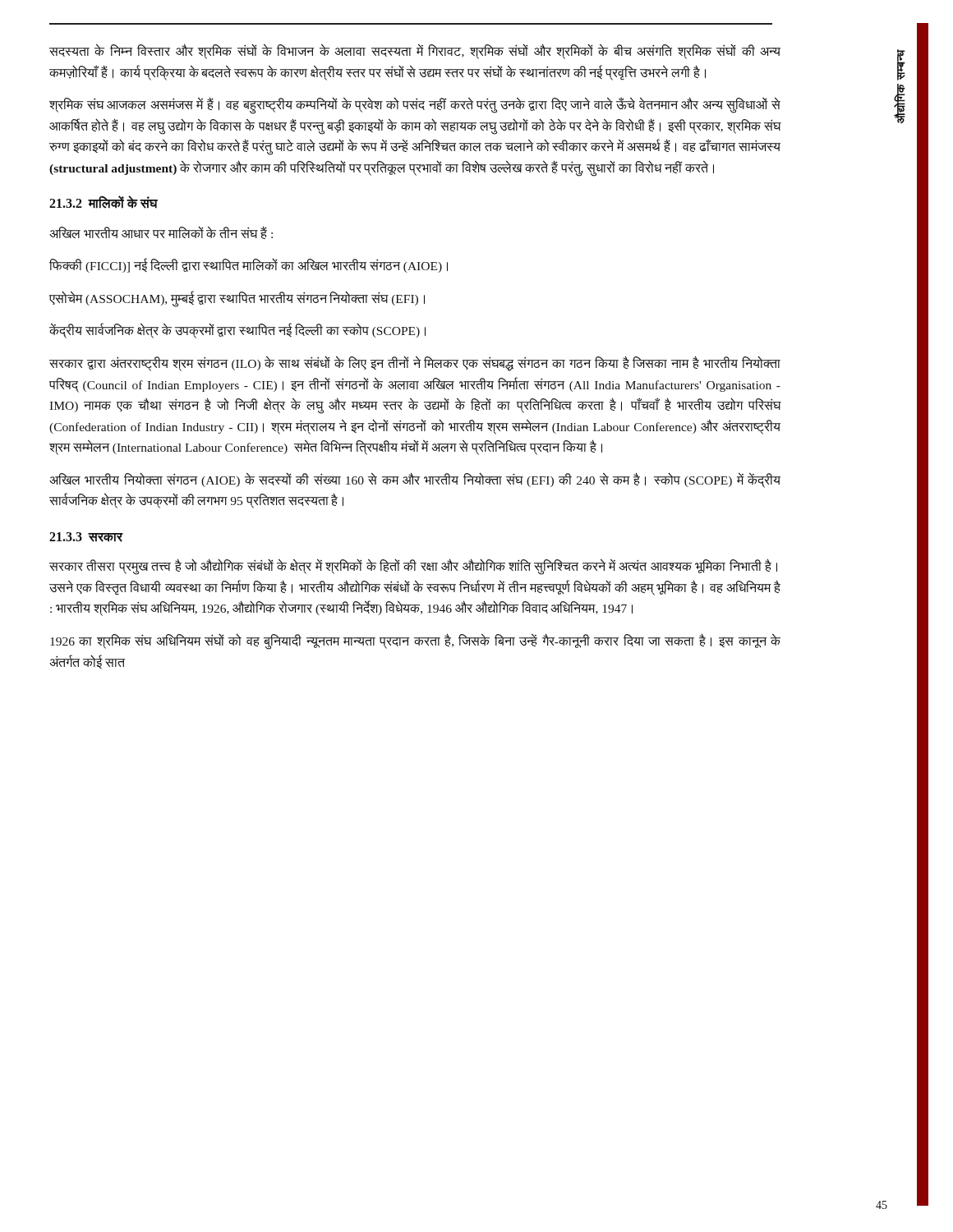Image resolution: width=953 pixels, height=1232 pixels.
Task: Click on the text block that says "फिक्की (FICCI)] नई दिल्ली द्वारा स्थापित मालिकों"
Action: (x=415, y=266)
